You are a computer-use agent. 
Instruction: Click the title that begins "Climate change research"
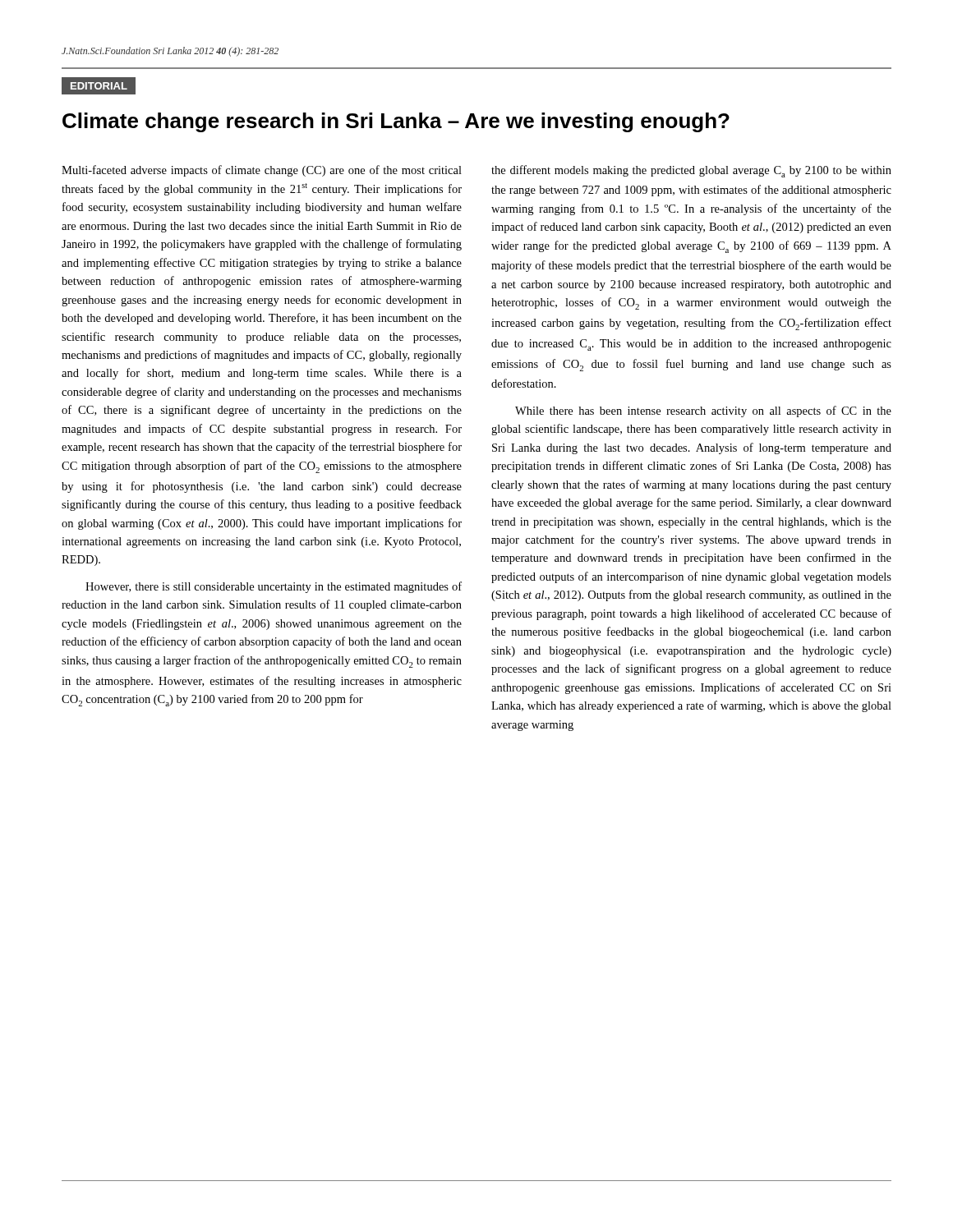pos(396,121)
